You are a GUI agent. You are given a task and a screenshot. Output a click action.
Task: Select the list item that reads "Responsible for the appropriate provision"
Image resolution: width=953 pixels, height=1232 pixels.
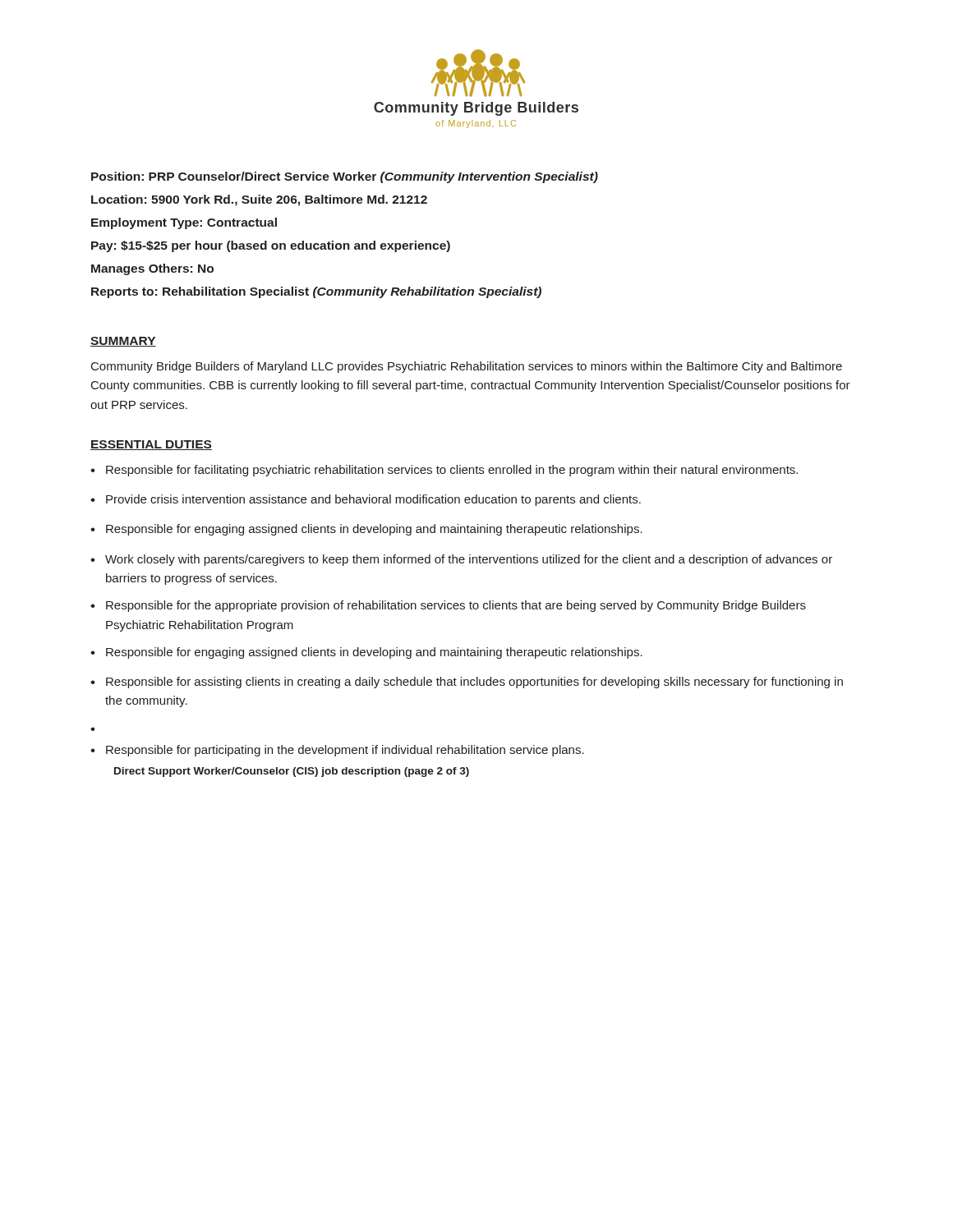pyautogui.click(x=455, y=615)
